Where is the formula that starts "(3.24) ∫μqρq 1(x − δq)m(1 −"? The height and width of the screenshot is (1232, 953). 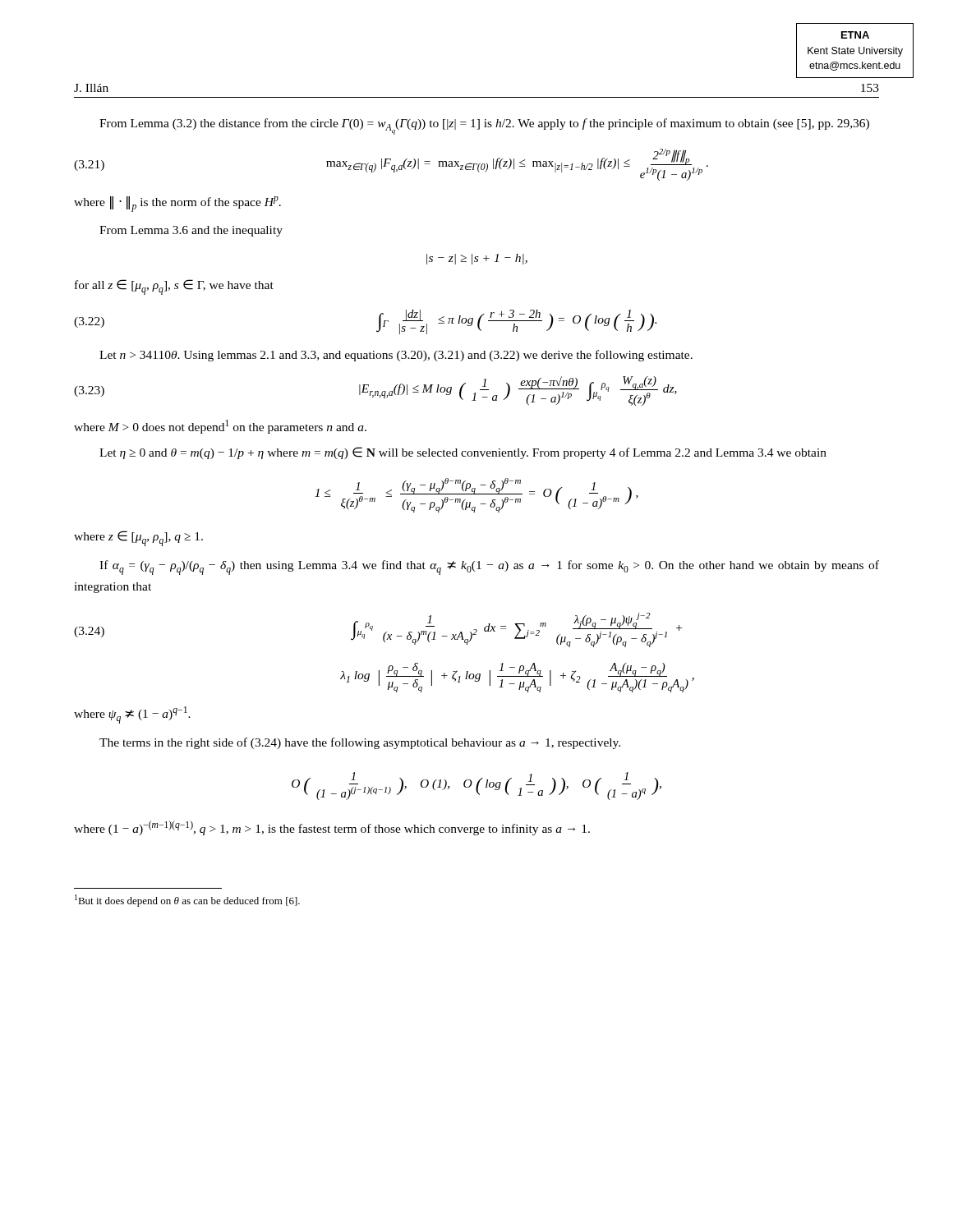[476, 651]
